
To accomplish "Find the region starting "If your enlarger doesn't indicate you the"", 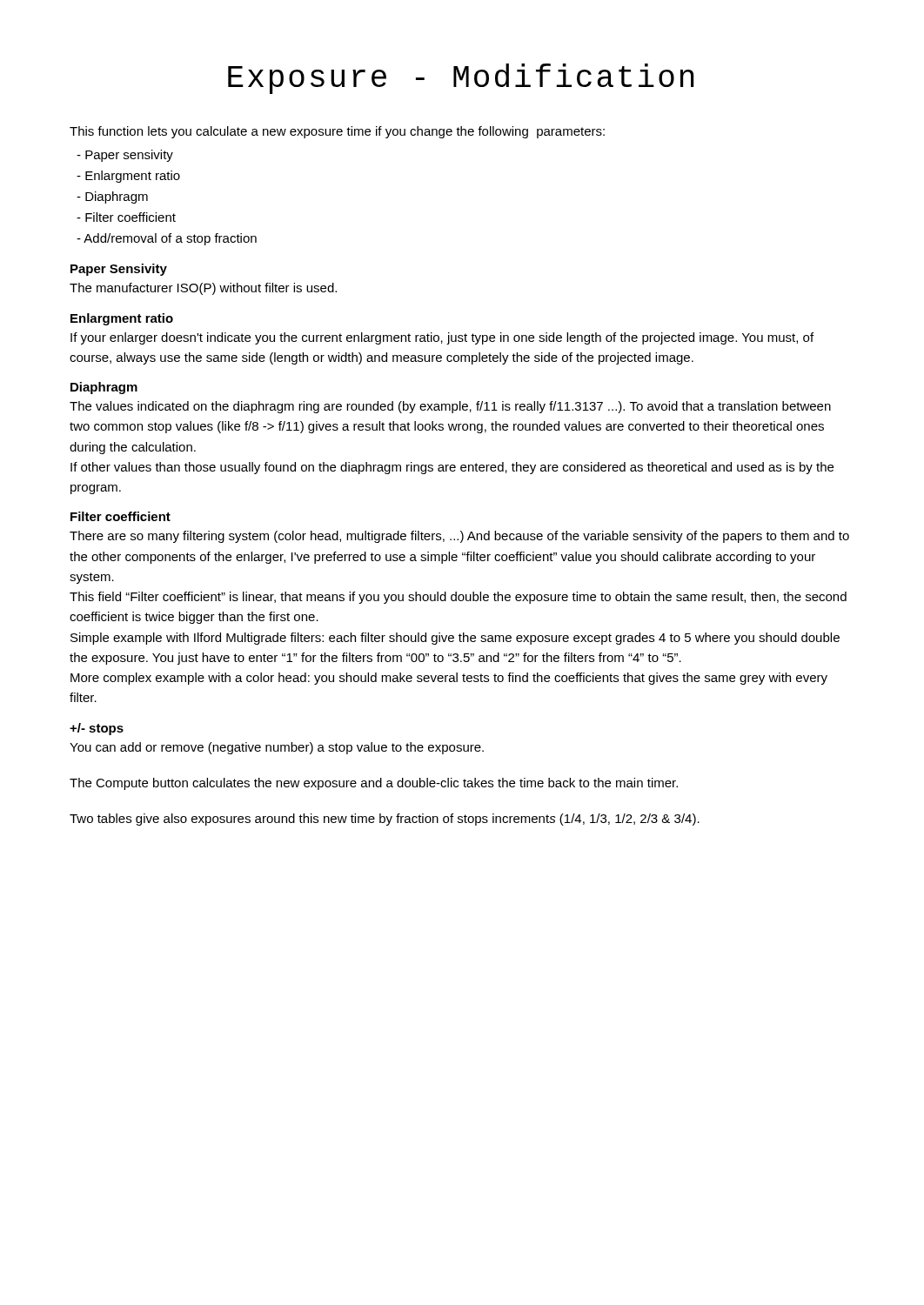I will point(442,347).
